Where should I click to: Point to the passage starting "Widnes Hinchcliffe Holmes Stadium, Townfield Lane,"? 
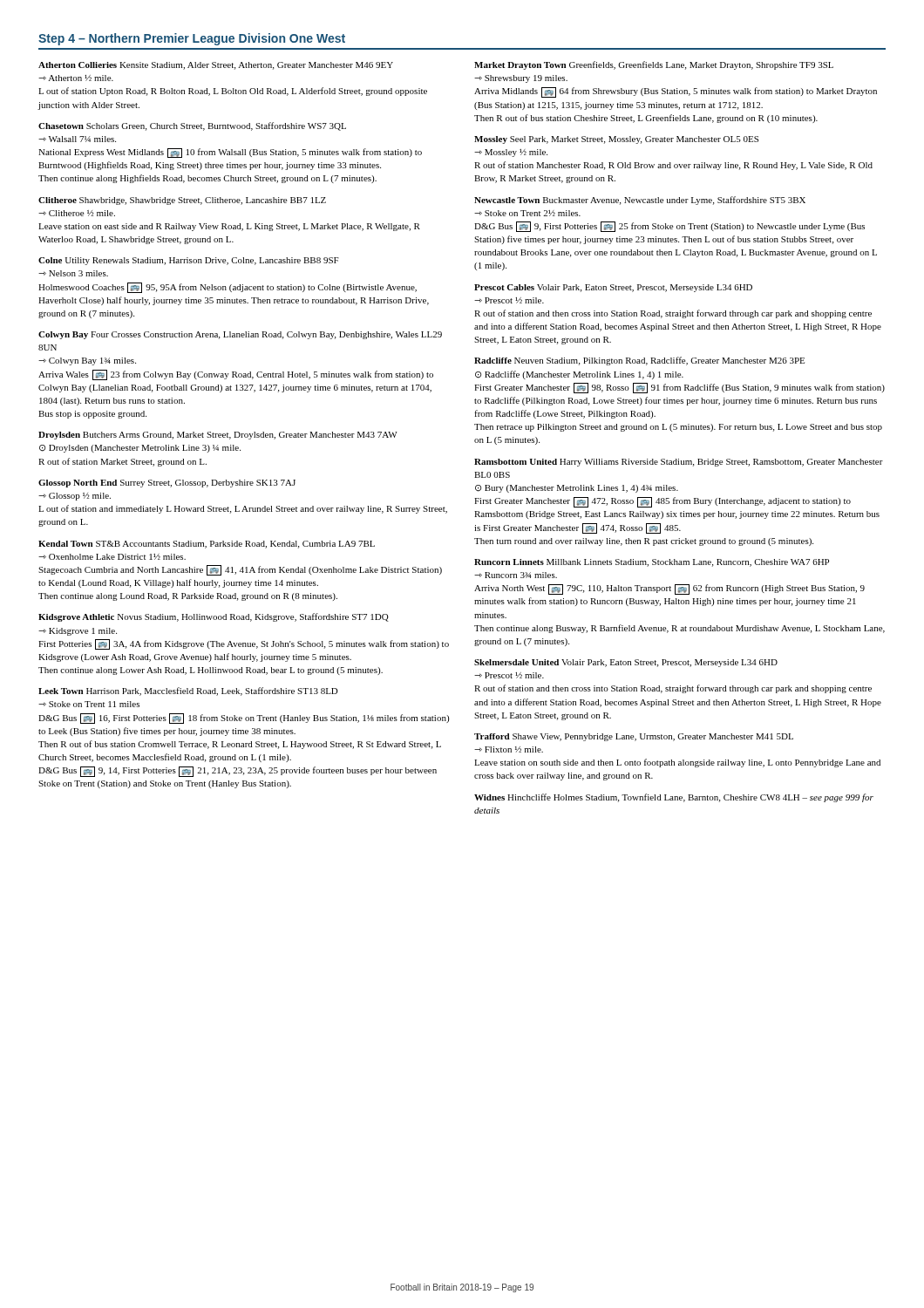click(674, 803)
